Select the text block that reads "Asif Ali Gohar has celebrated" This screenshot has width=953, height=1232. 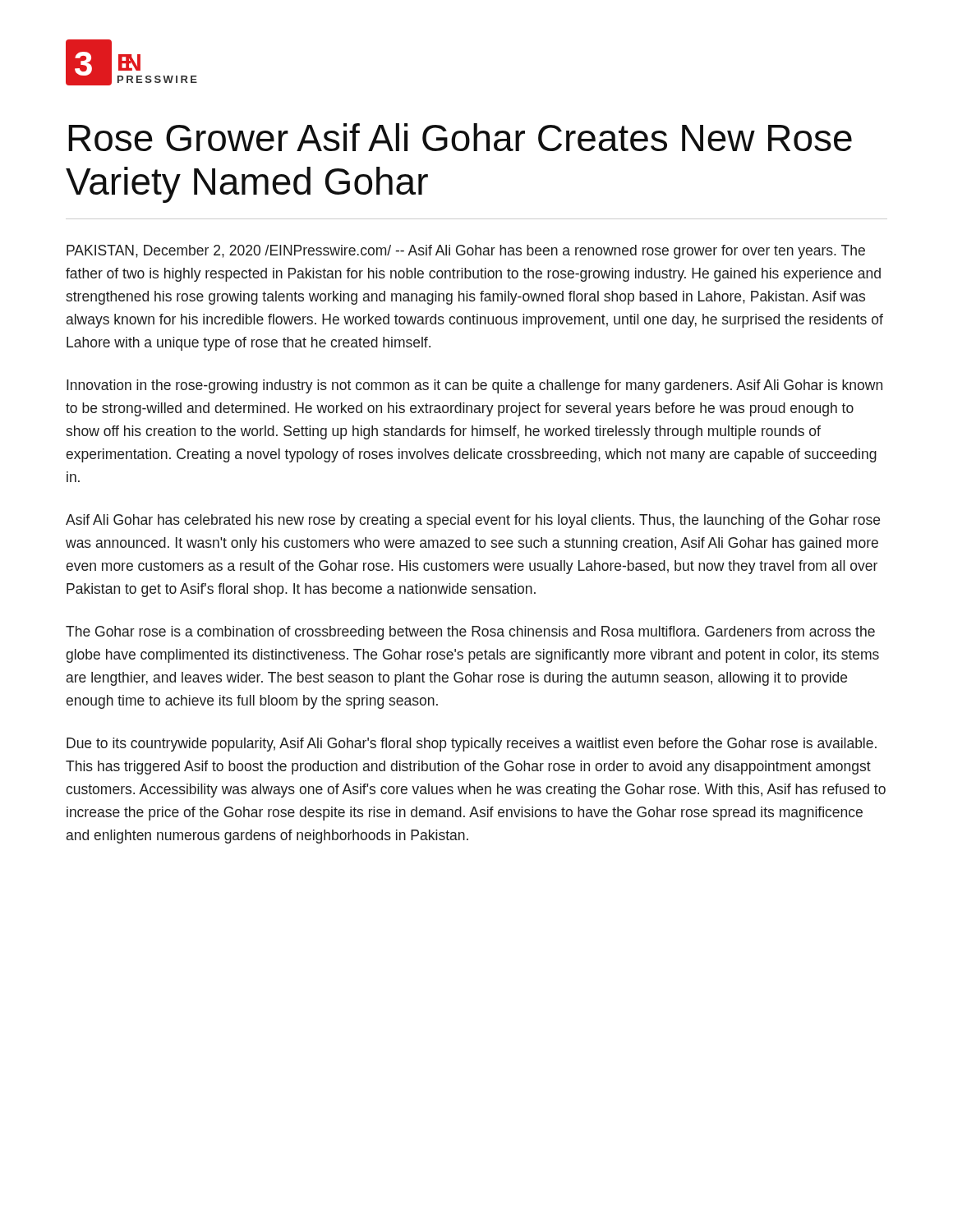coord(473,554)
